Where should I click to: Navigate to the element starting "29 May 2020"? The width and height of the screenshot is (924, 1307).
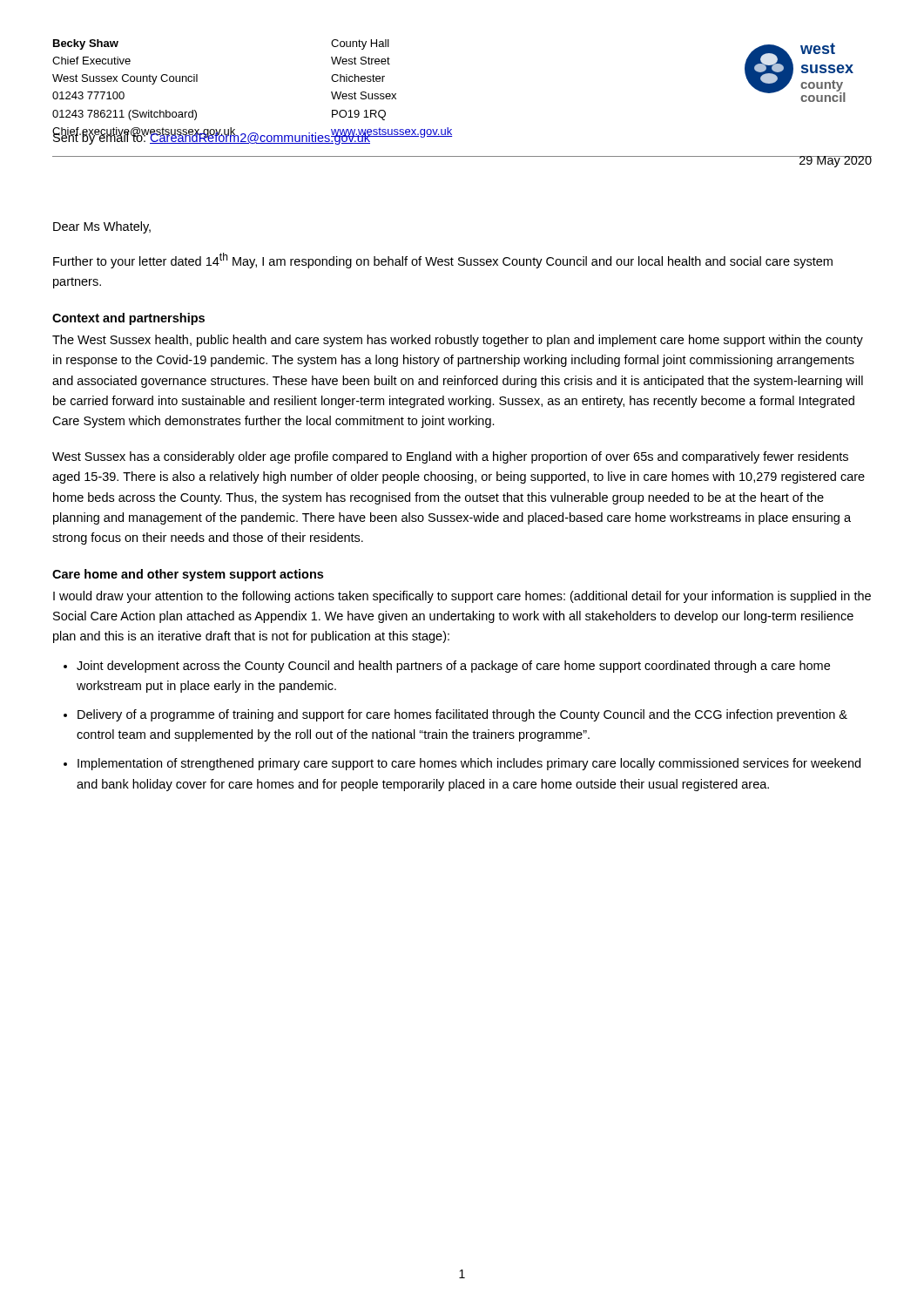coord(835,160)
